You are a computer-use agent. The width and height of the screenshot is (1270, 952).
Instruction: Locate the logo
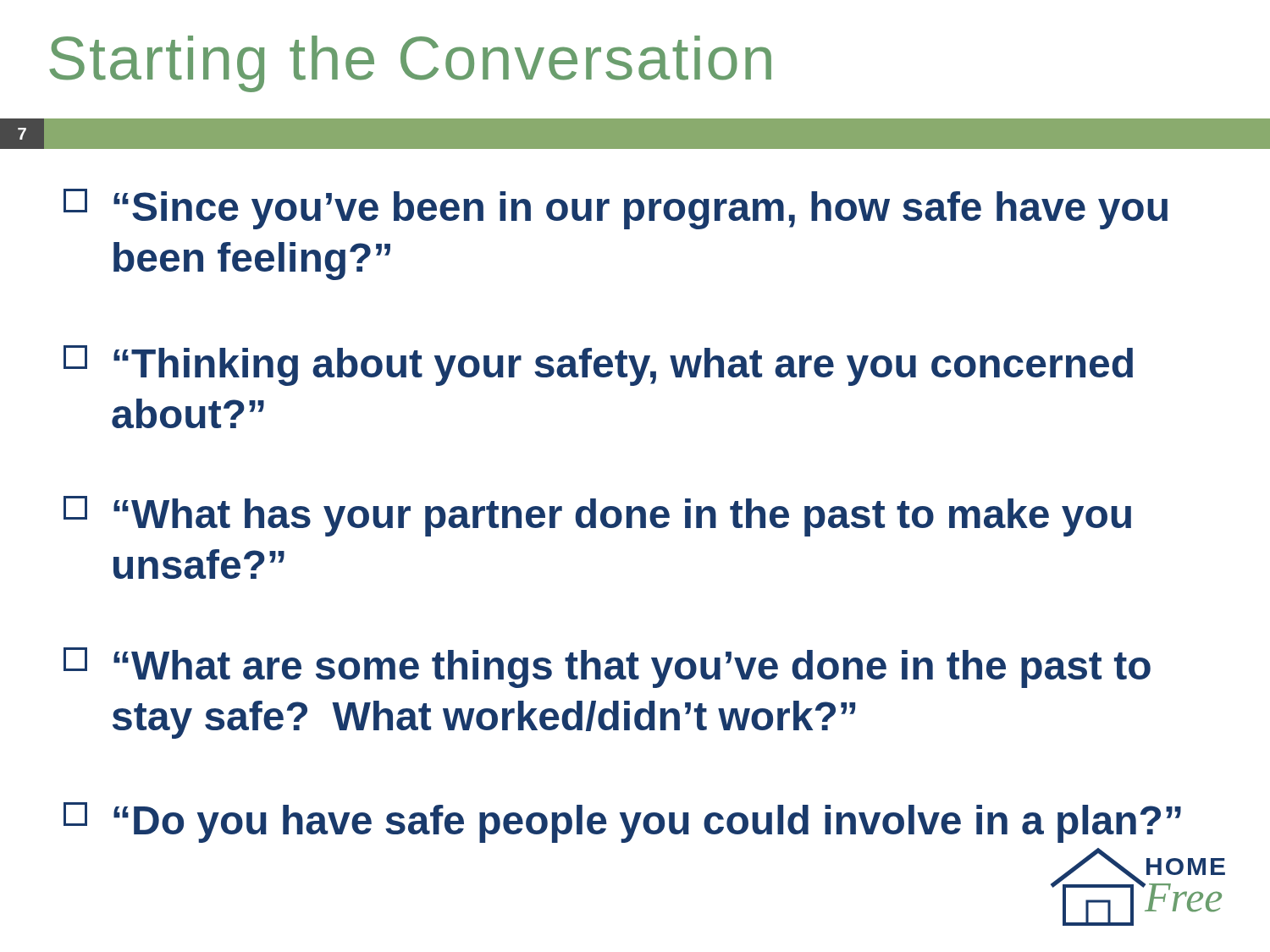pyautogui.click(x=1135, y=886)
